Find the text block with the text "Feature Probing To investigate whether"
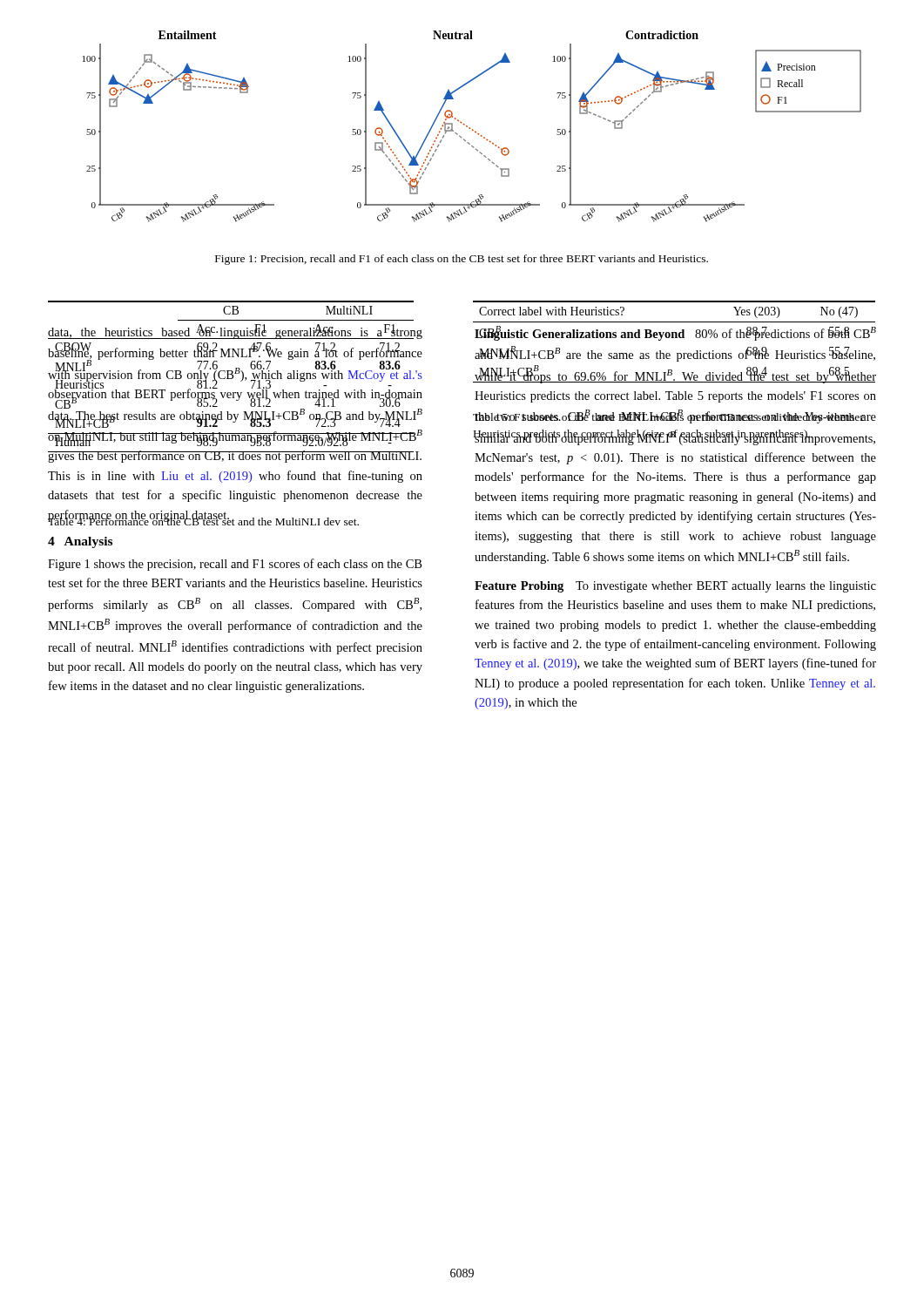The image size is (924, 1307). click(675, 644)
